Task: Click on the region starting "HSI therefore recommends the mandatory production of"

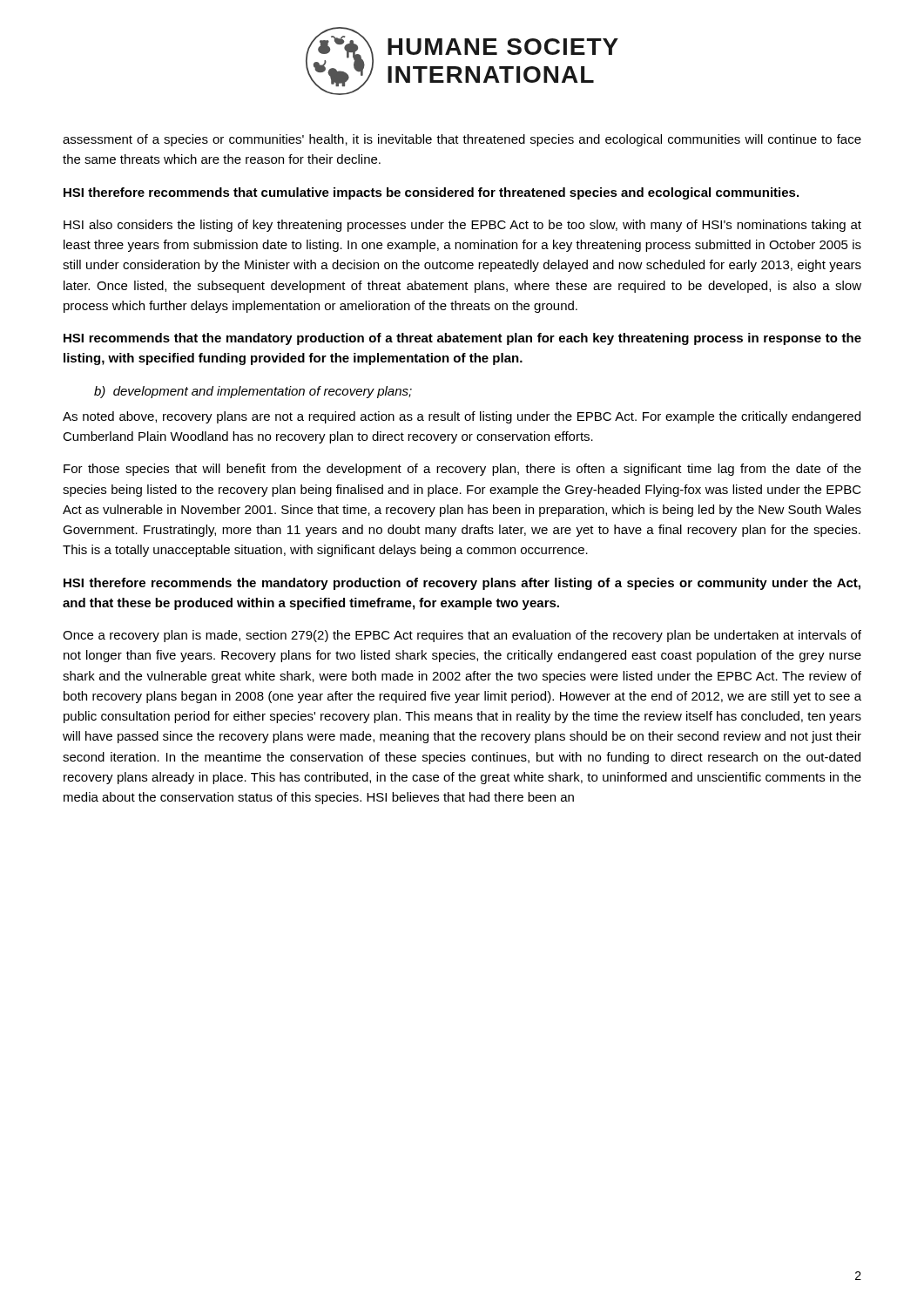Action: pos(462,592)
